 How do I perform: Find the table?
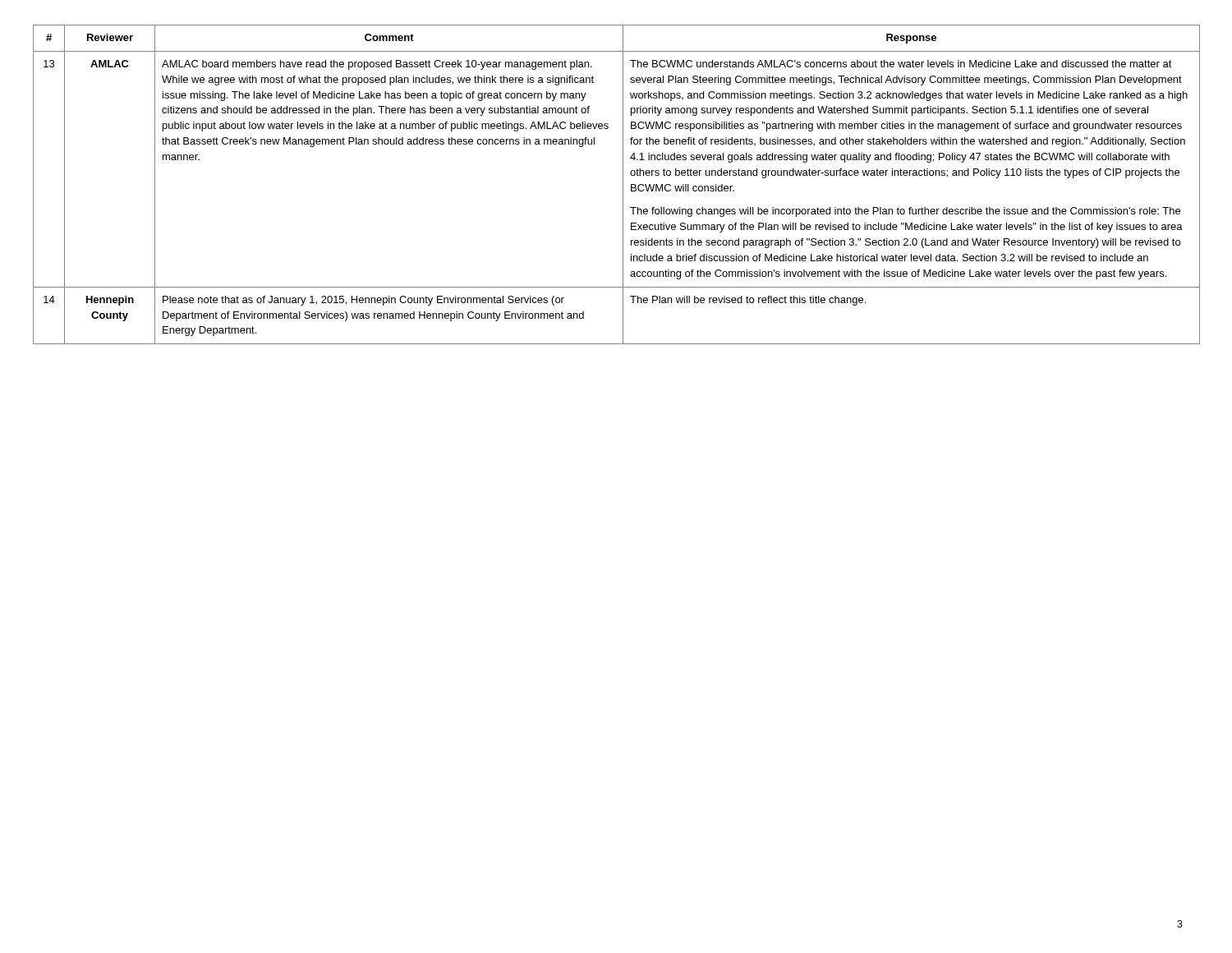click(616, 185)
